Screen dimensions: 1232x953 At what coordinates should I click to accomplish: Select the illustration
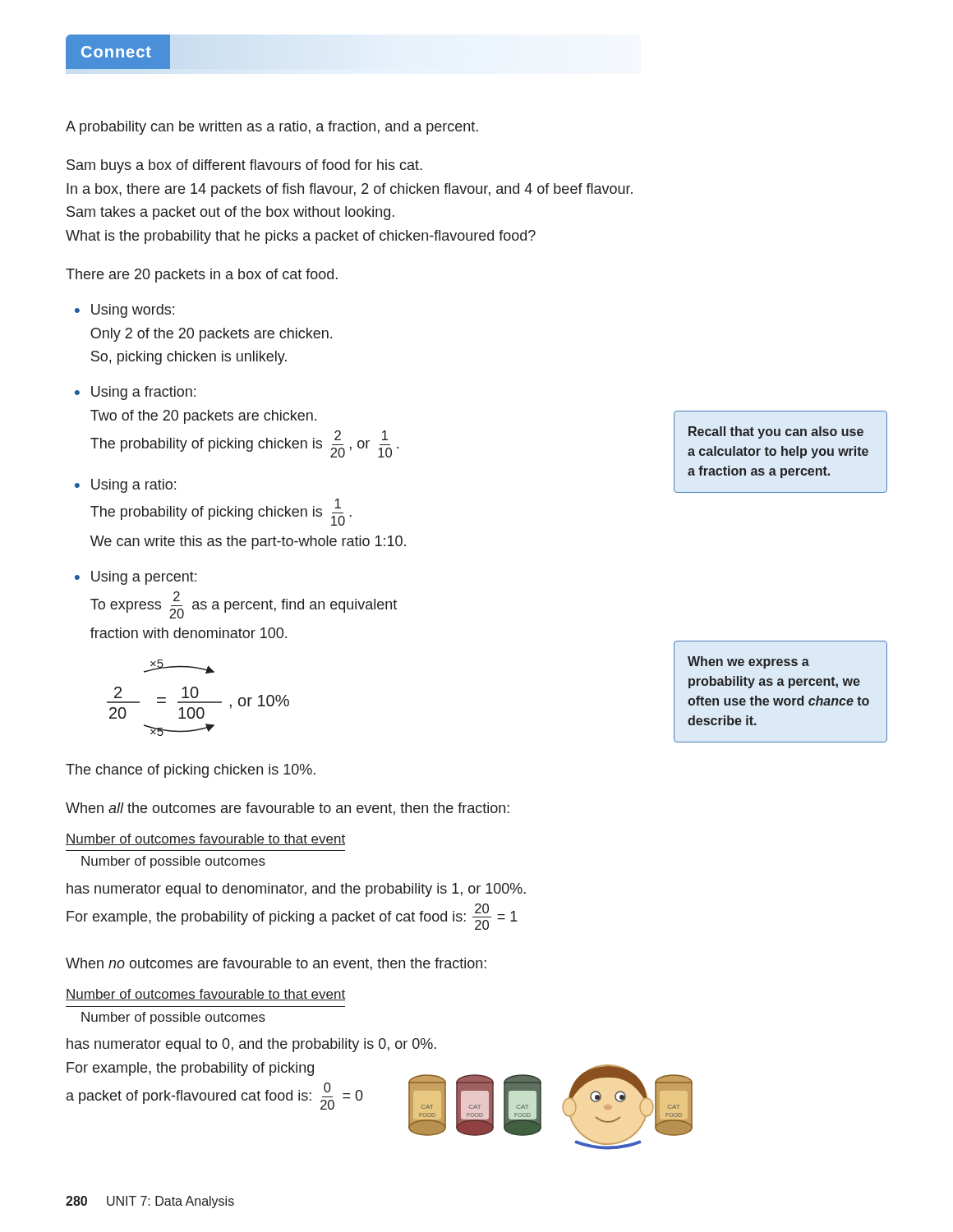pyautogui.click(x=550, y=1113)
